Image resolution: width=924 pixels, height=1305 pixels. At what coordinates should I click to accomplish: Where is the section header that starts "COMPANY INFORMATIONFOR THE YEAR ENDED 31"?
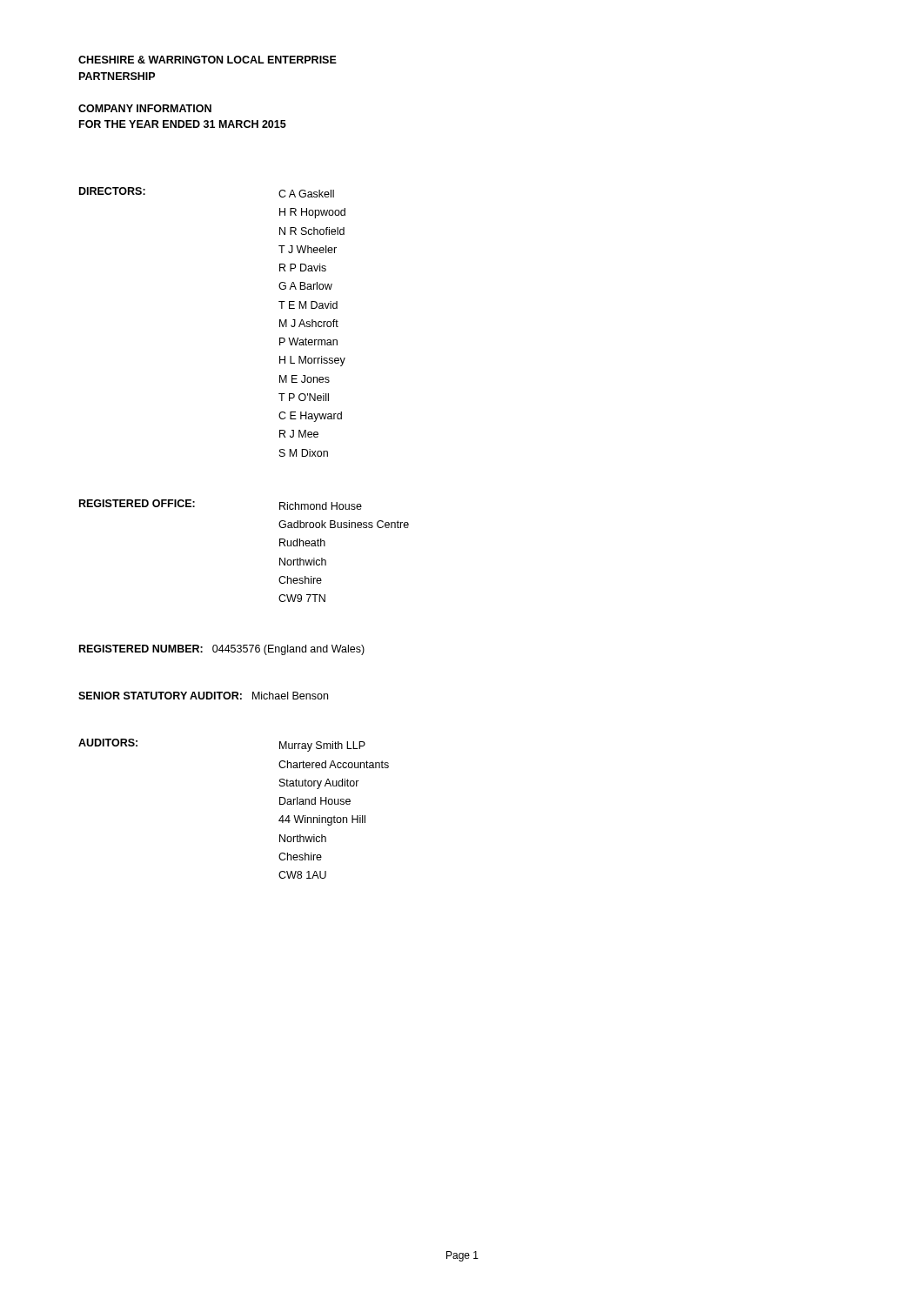tap(182, 116)
